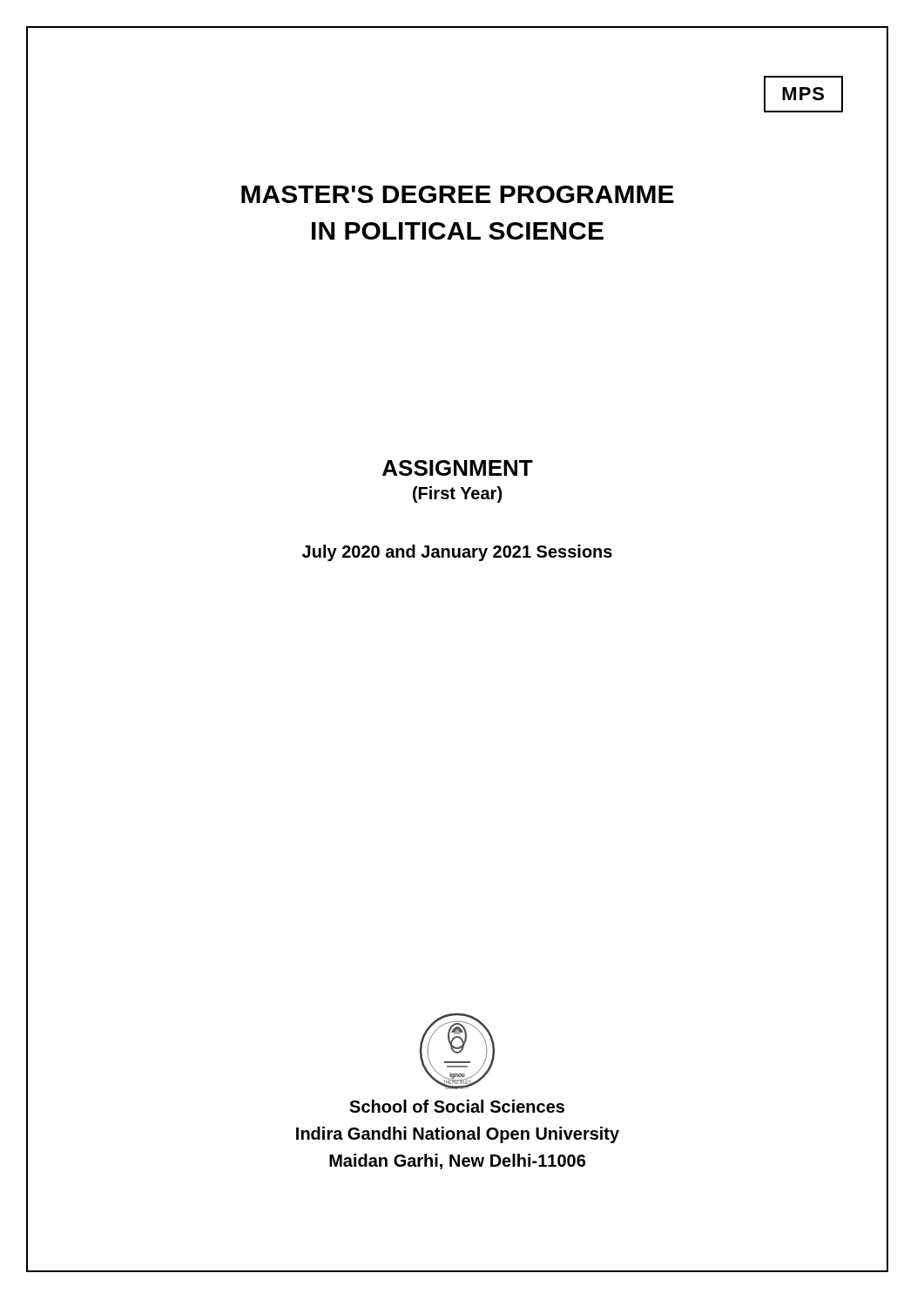The height and width of the screenshot is (1307, 924).
Task: Find the logo
Action: tap(457, 1051)
